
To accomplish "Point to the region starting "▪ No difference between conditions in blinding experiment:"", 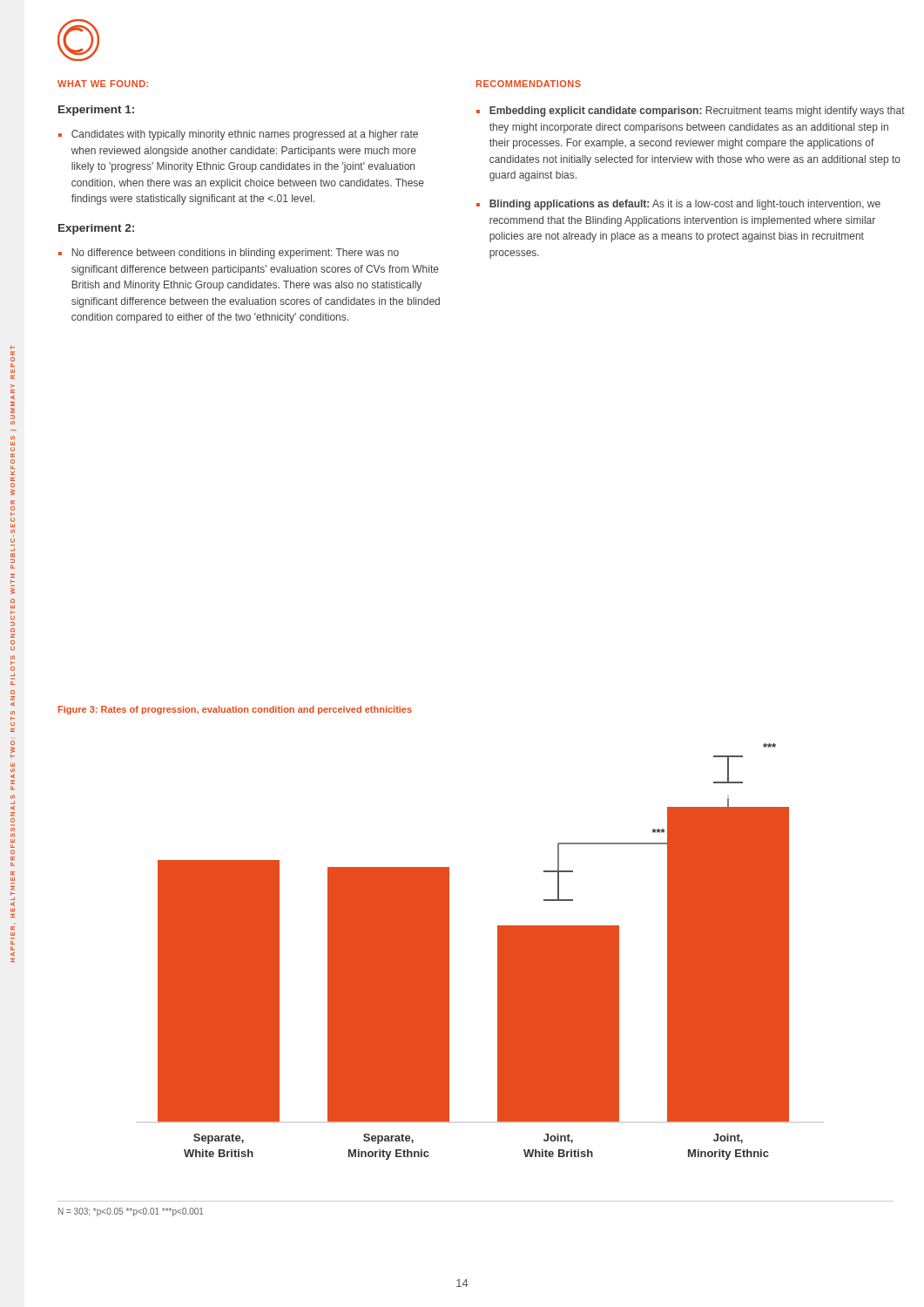I will 249,285.
